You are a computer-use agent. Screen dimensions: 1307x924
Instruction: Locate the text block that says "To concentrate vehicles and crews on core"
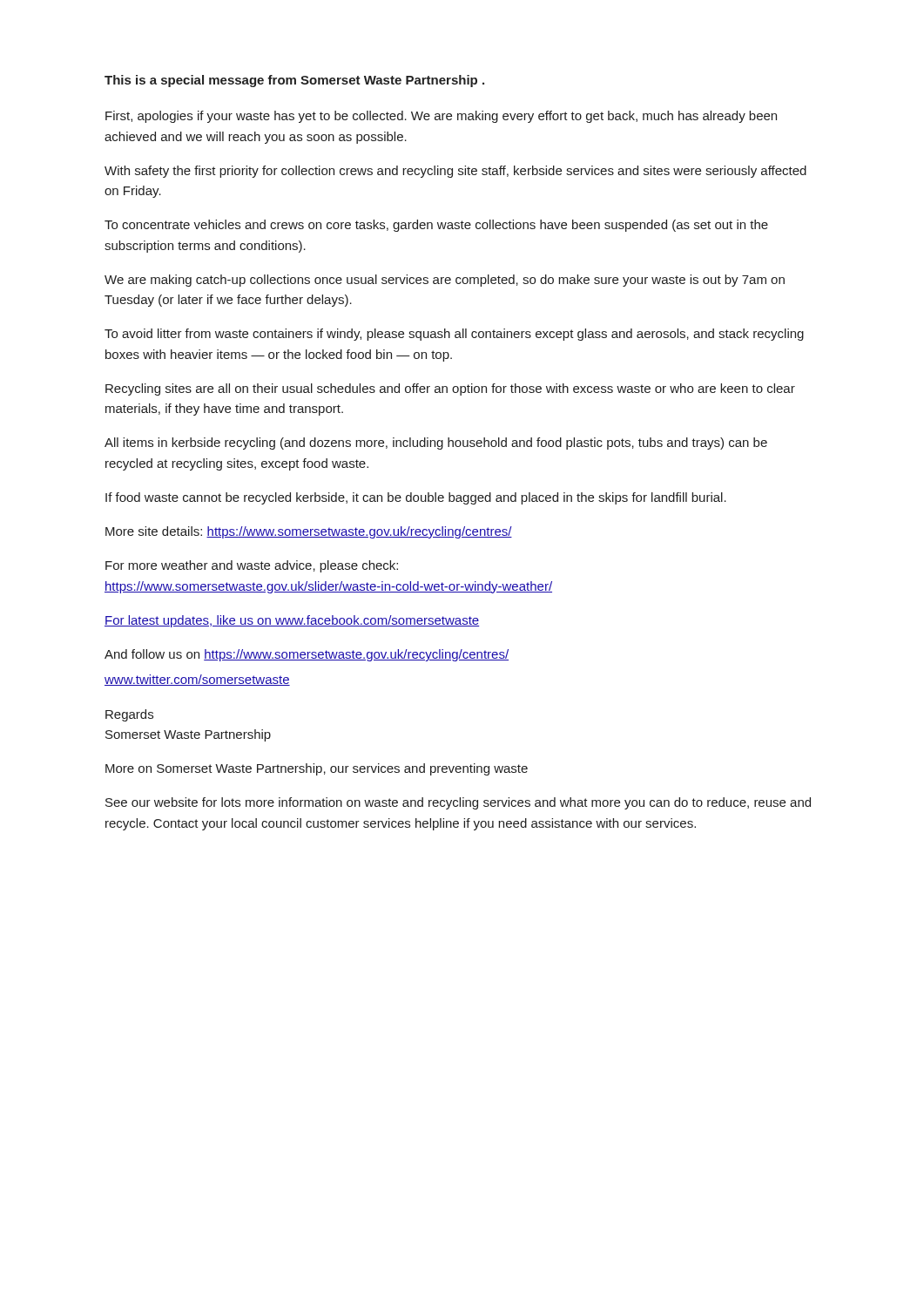[436, 235]
